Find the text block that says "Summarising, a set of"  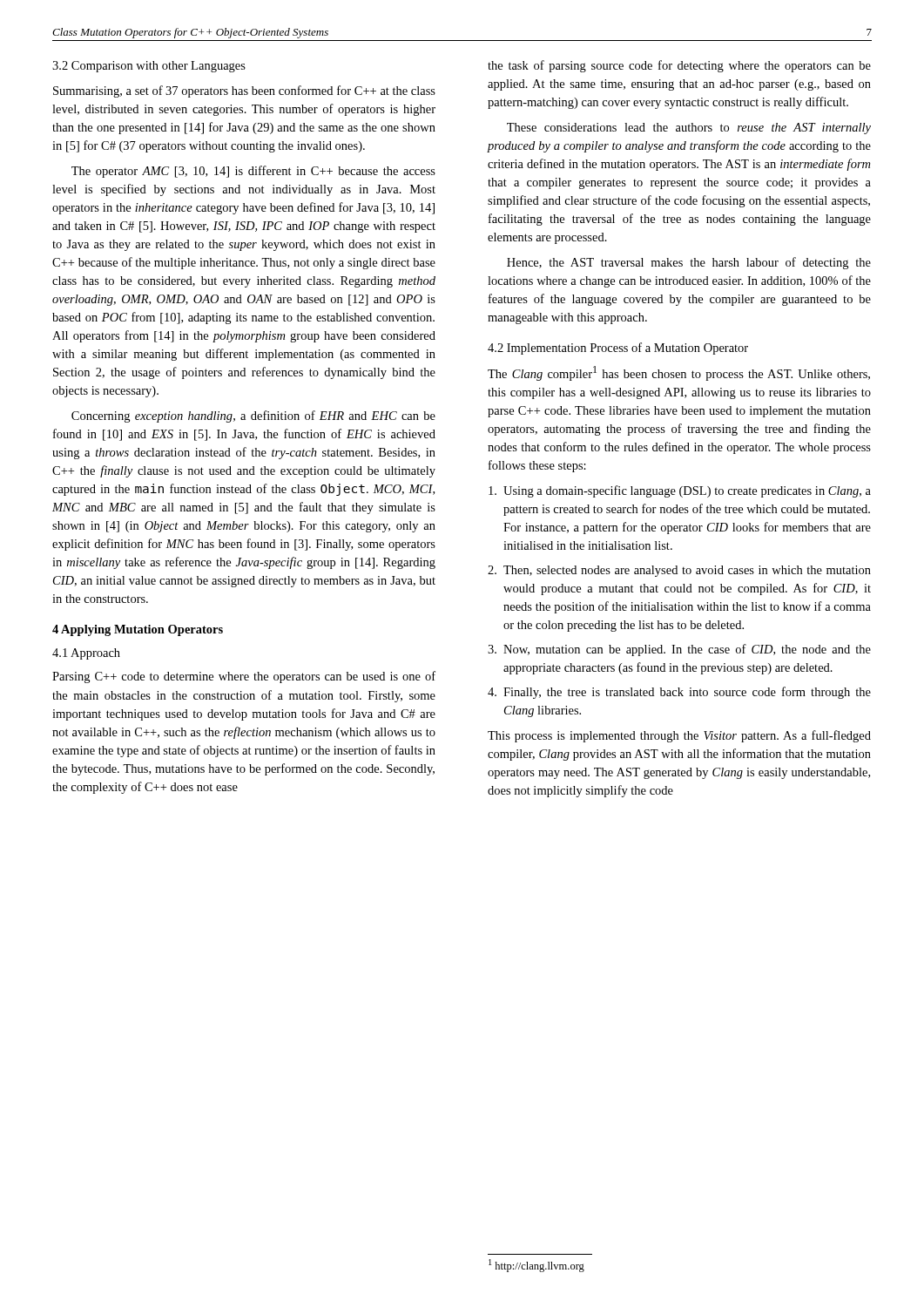point(244,345)
